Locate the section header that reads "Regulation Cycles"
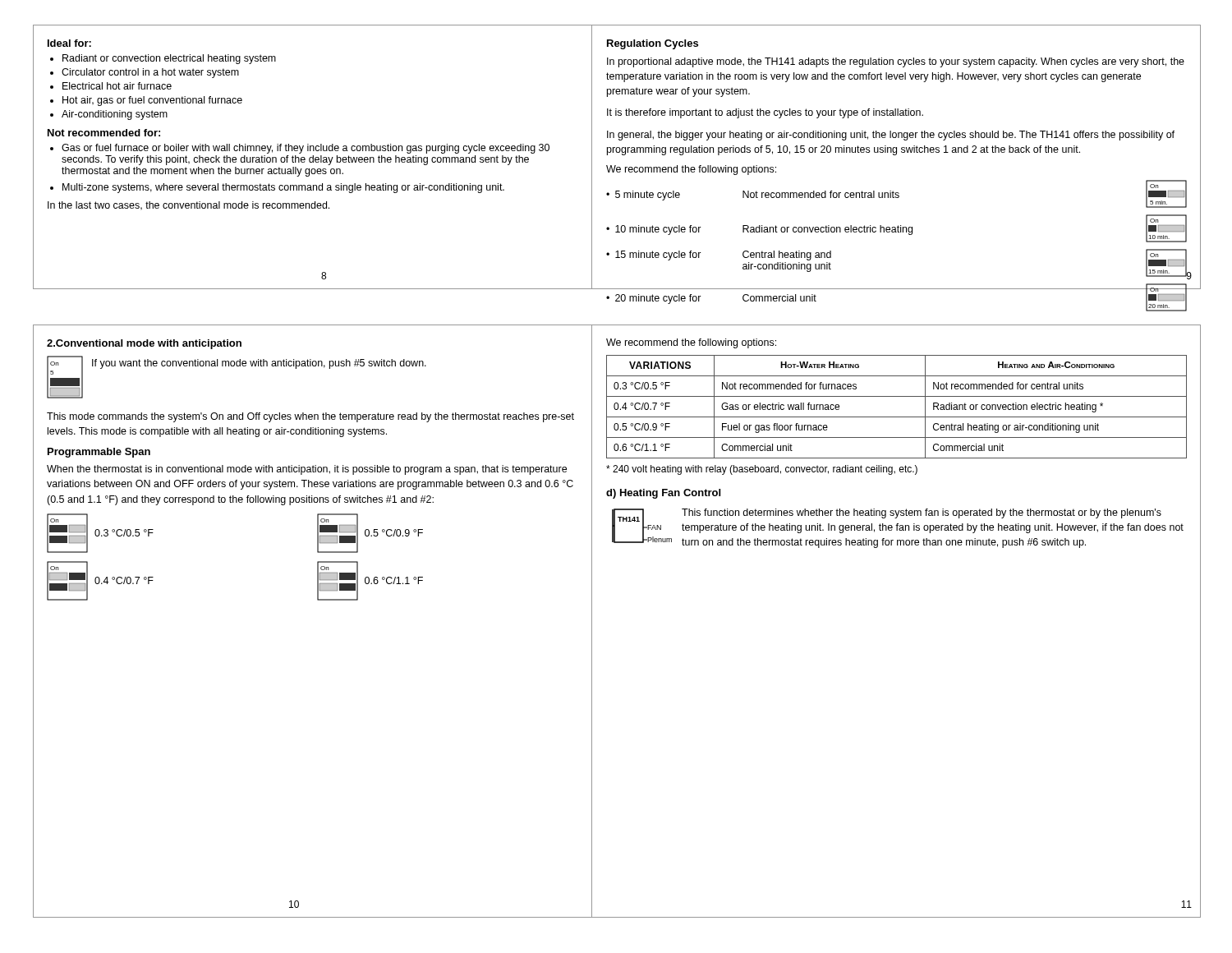Screen dimensions: 953x1232 (x=652, y=43)
